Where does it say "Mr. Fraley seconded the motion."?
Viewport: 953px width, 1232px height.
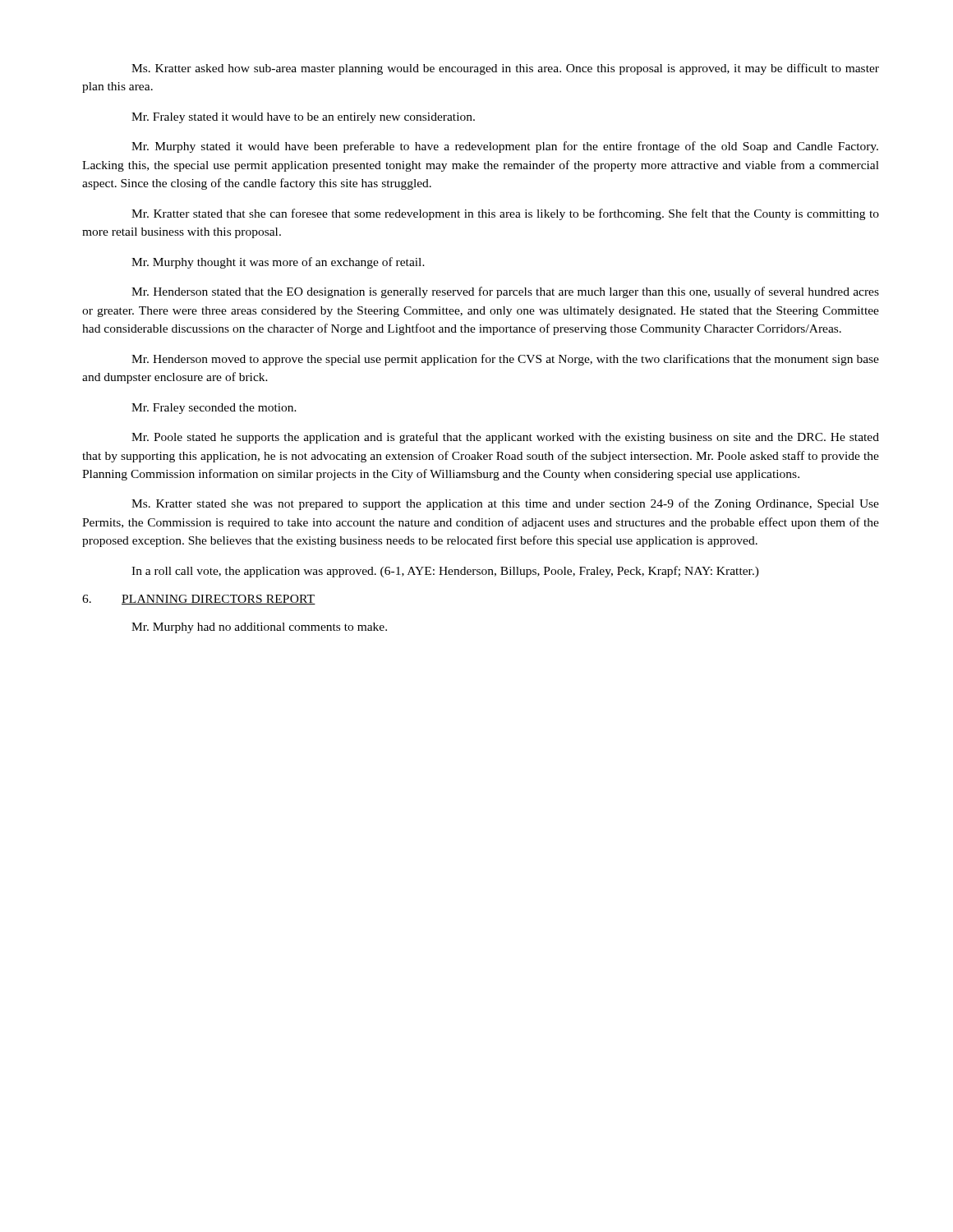[214, 409]
